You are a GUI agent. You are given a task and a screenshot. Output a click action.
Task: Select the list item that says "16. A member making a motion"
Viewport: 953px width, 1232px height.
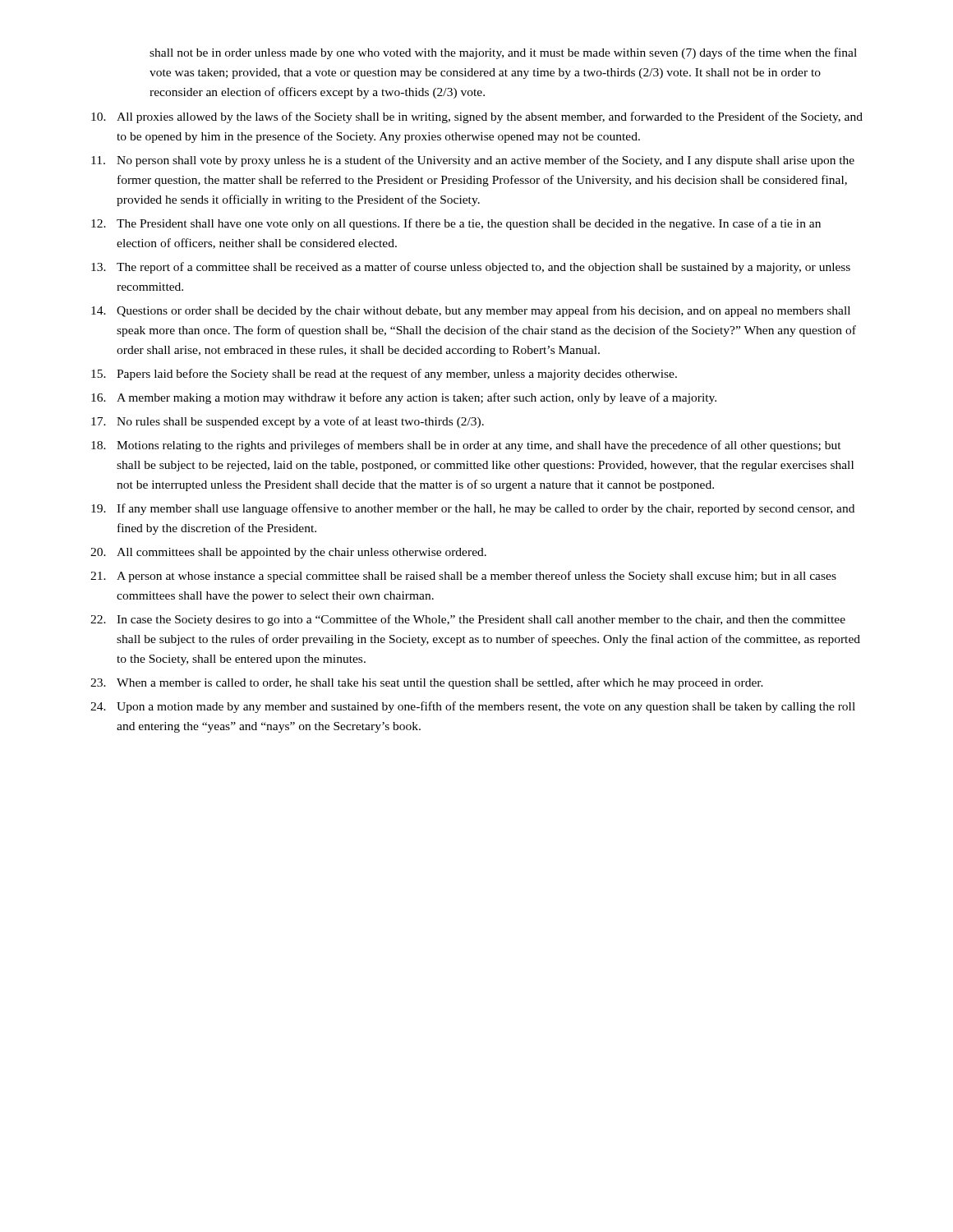(476, 398)
